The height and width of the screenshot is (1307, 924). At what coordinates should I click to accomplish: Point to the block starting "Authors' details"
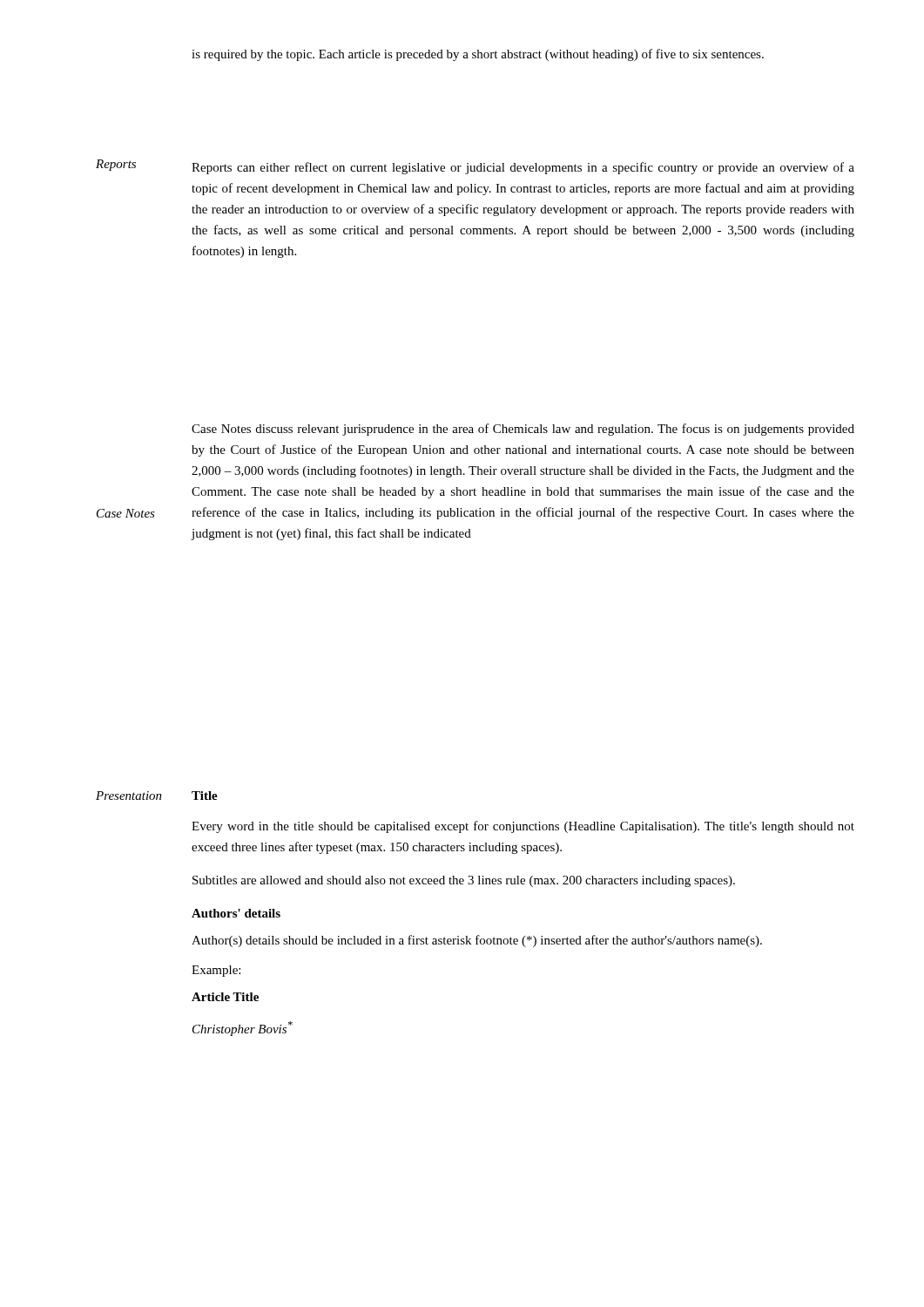(x=236, y=913)
